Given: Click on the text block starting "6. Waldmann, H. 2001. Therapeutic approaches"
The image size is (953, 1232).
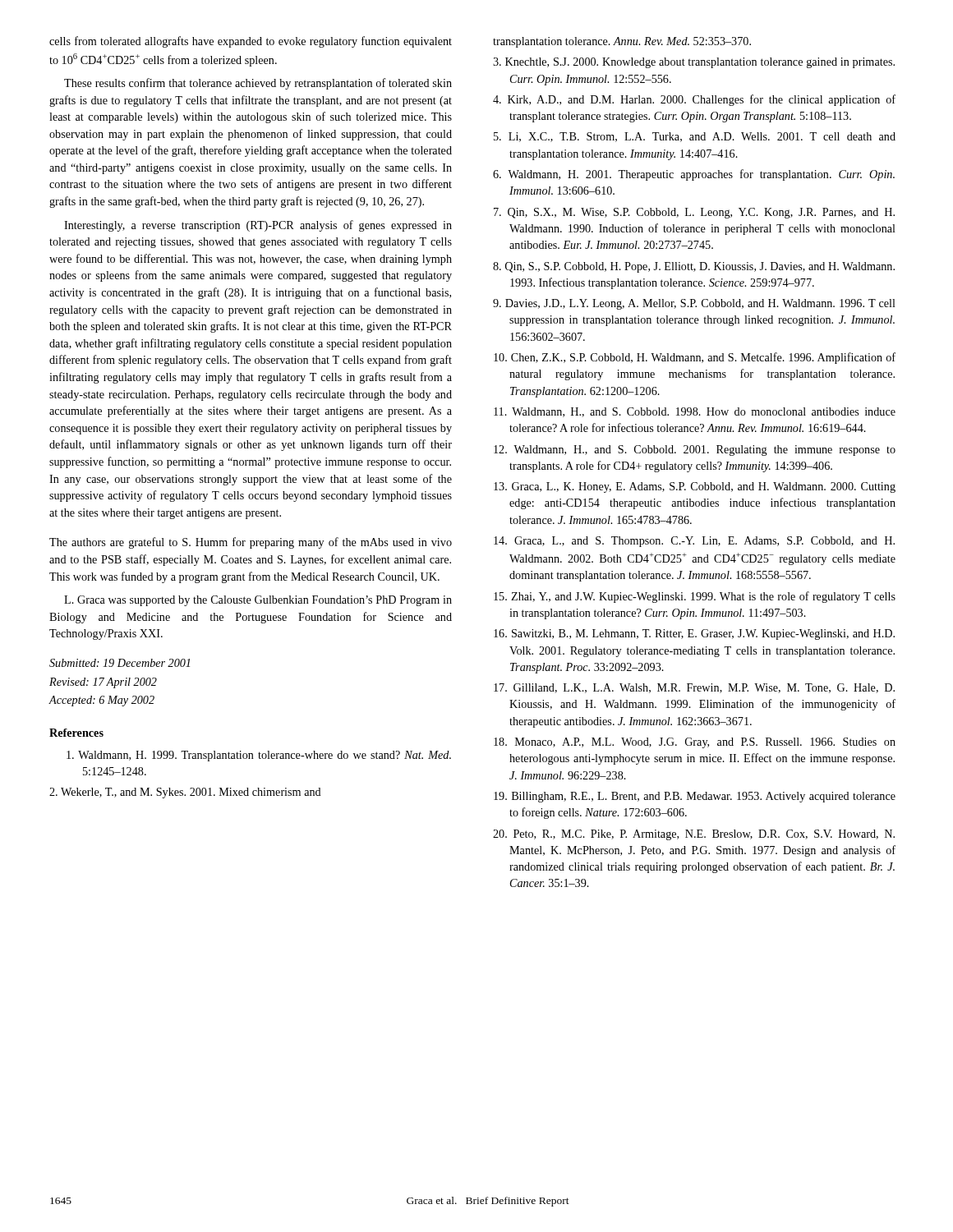Looking at the screenshot, I should [x=694, y=183].
